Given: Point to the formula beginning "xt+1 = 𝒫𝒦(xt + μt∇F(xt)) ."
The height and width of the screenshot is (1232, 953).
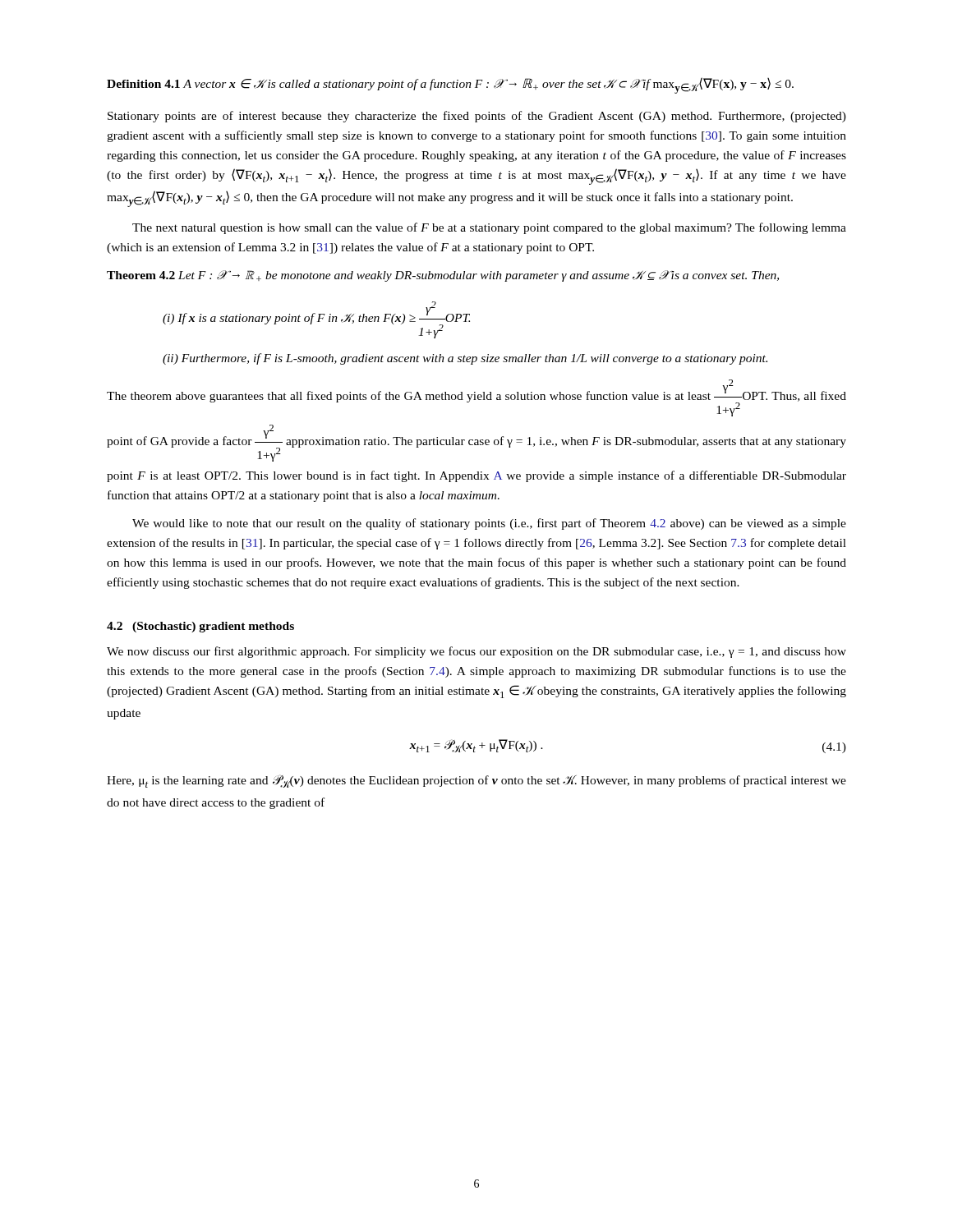Looking at the screenshot, I should 474,746.
